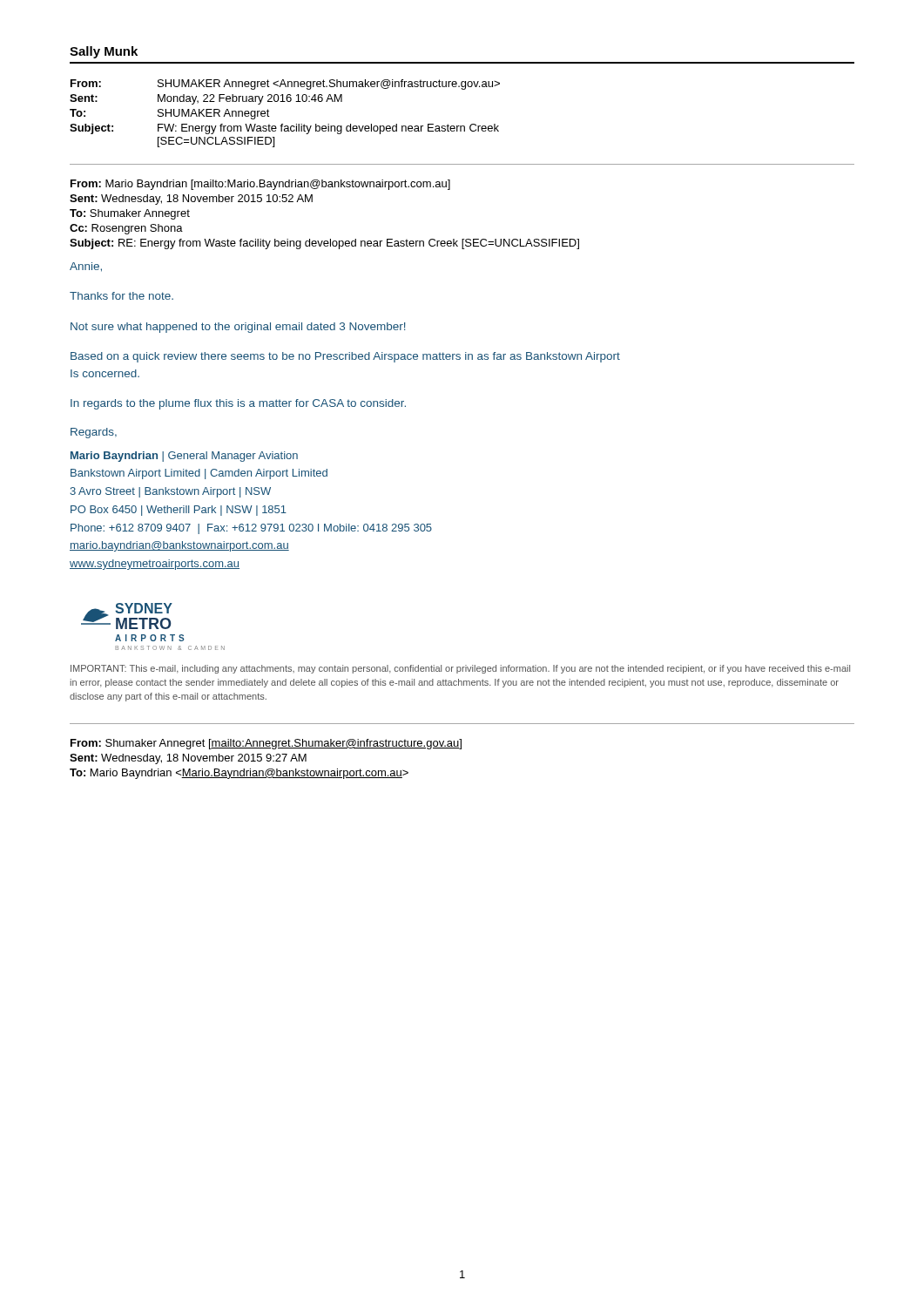Find the text block that says "Based on a quick review there seems to"
This screenshot has height=1307, width=924.
[345, 365]
